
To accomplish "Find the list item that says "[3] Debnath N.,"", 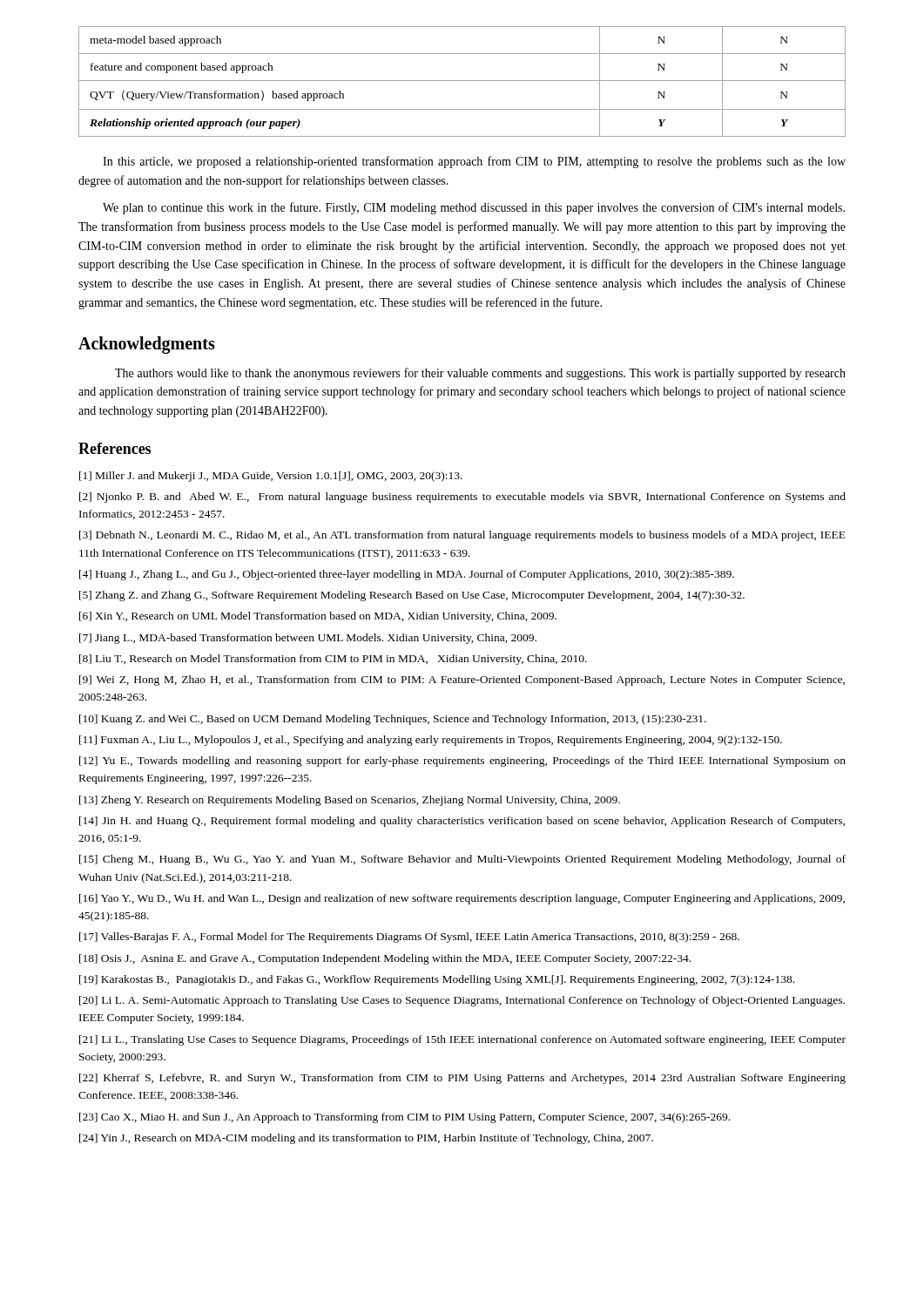I will [462, 544].
